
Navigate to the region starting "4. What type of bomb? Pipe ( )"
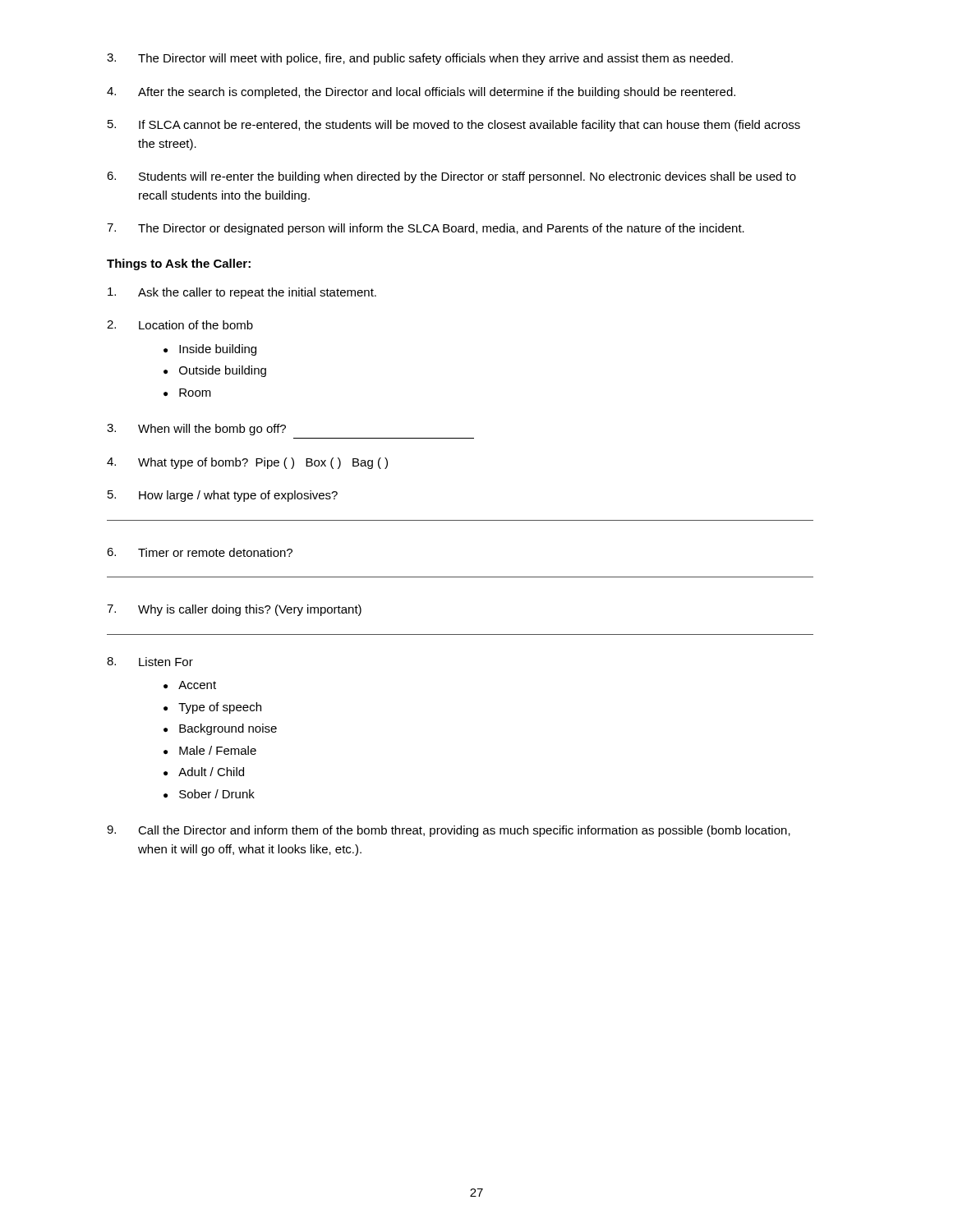coord(247,463)
